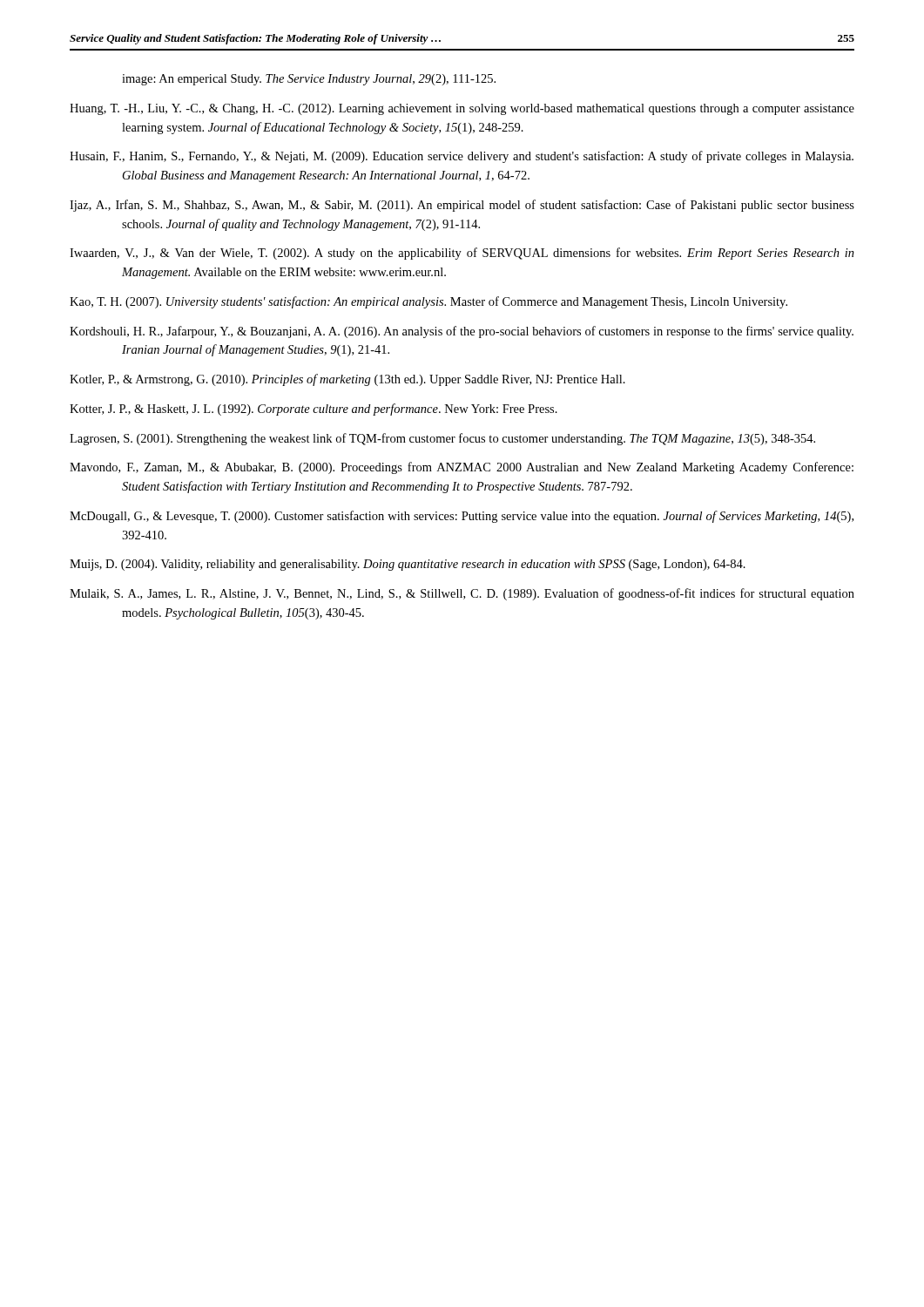Locate the list item that says "Iwaarden, V., J., & Van"
This screenshot has height=1307, width=924.
pyautogui.click(x=462, y=262)
